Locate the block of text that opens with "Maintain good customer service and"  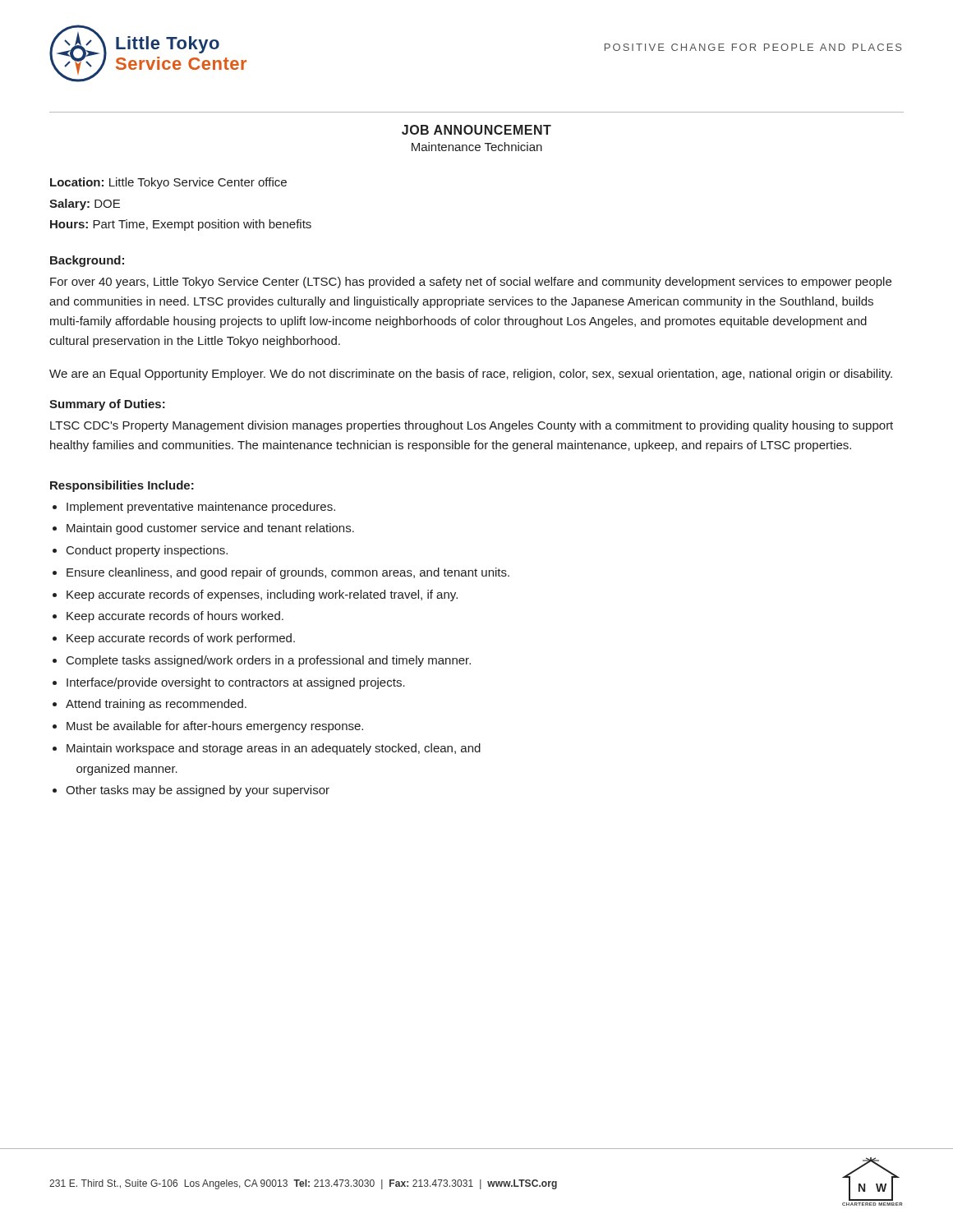click(x=210, y=528)
